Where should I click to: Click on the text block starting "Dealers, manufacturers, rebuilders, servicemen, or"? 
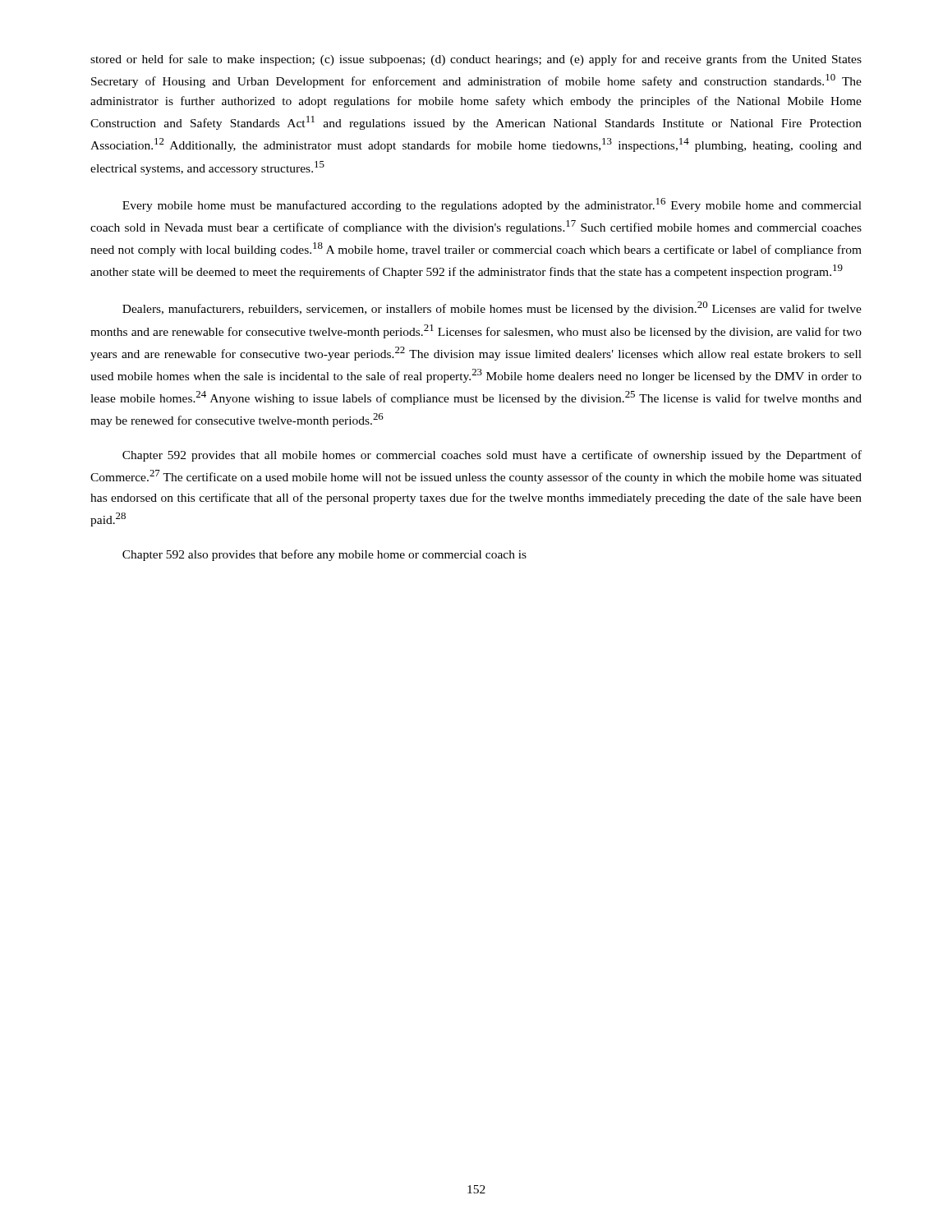coord(476,364)
